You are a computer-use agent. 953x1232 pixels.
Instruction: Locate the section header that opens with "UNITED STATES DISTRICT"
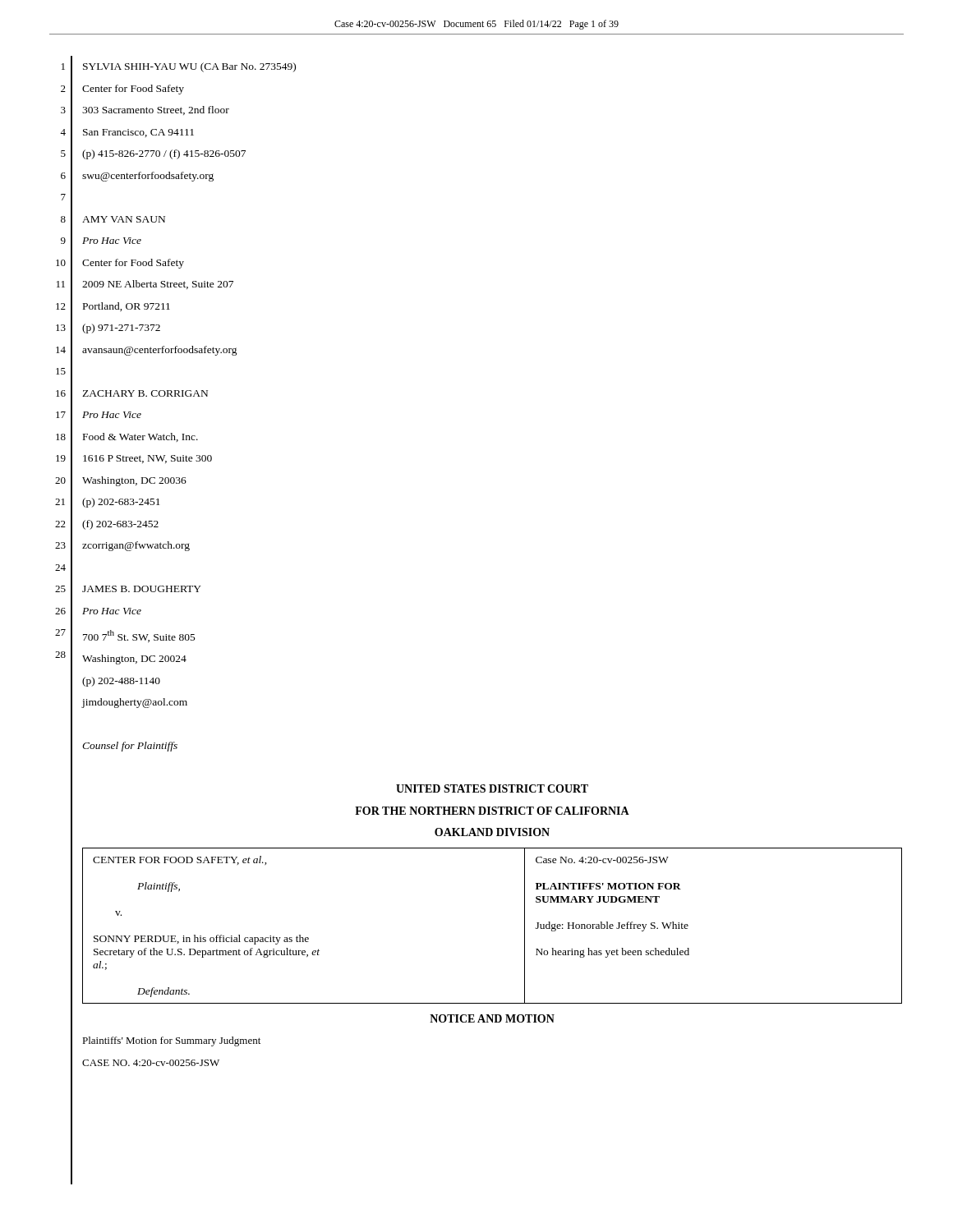click(492, 811)
